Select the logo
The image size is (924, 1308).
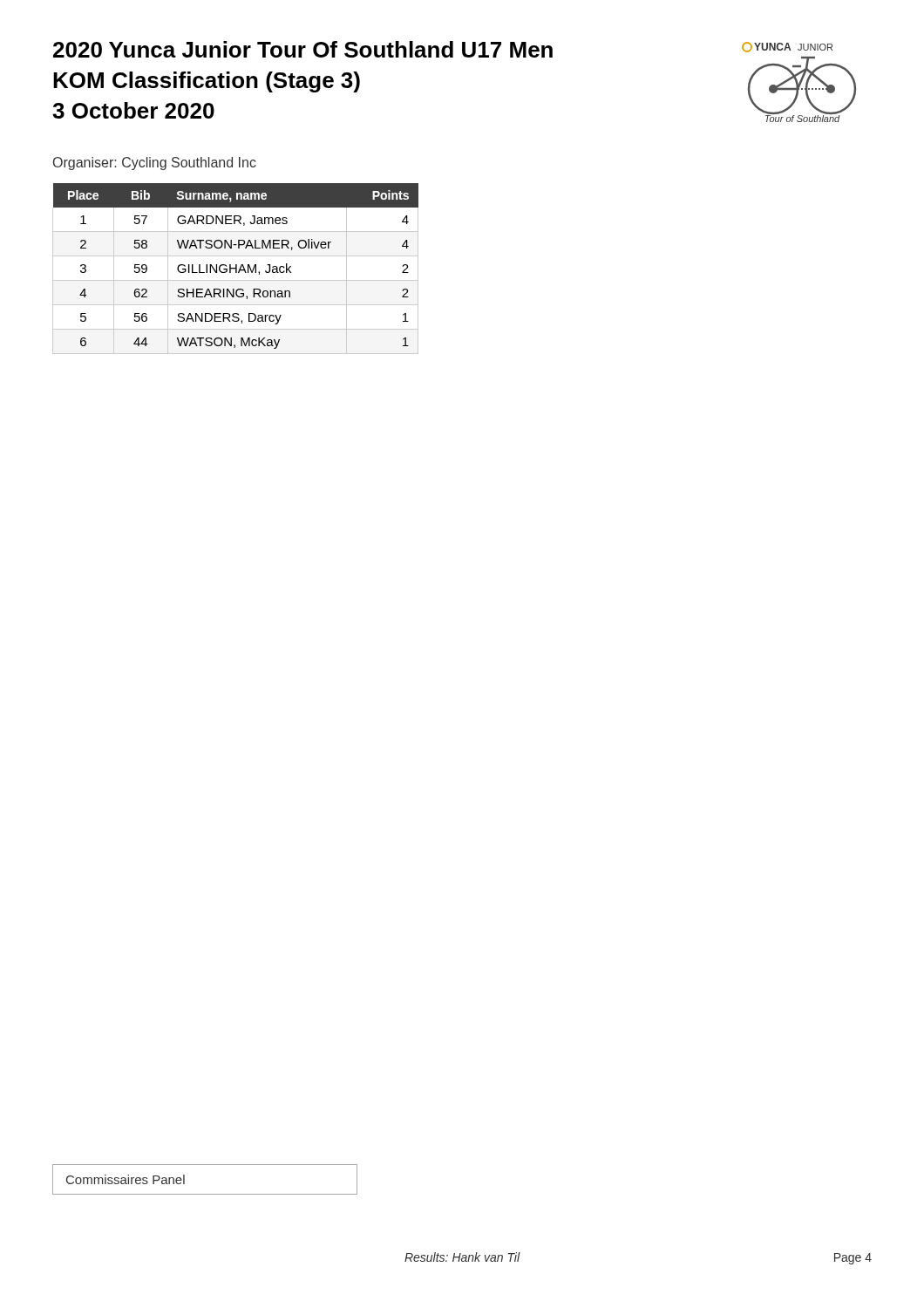[x=802, y=80]
